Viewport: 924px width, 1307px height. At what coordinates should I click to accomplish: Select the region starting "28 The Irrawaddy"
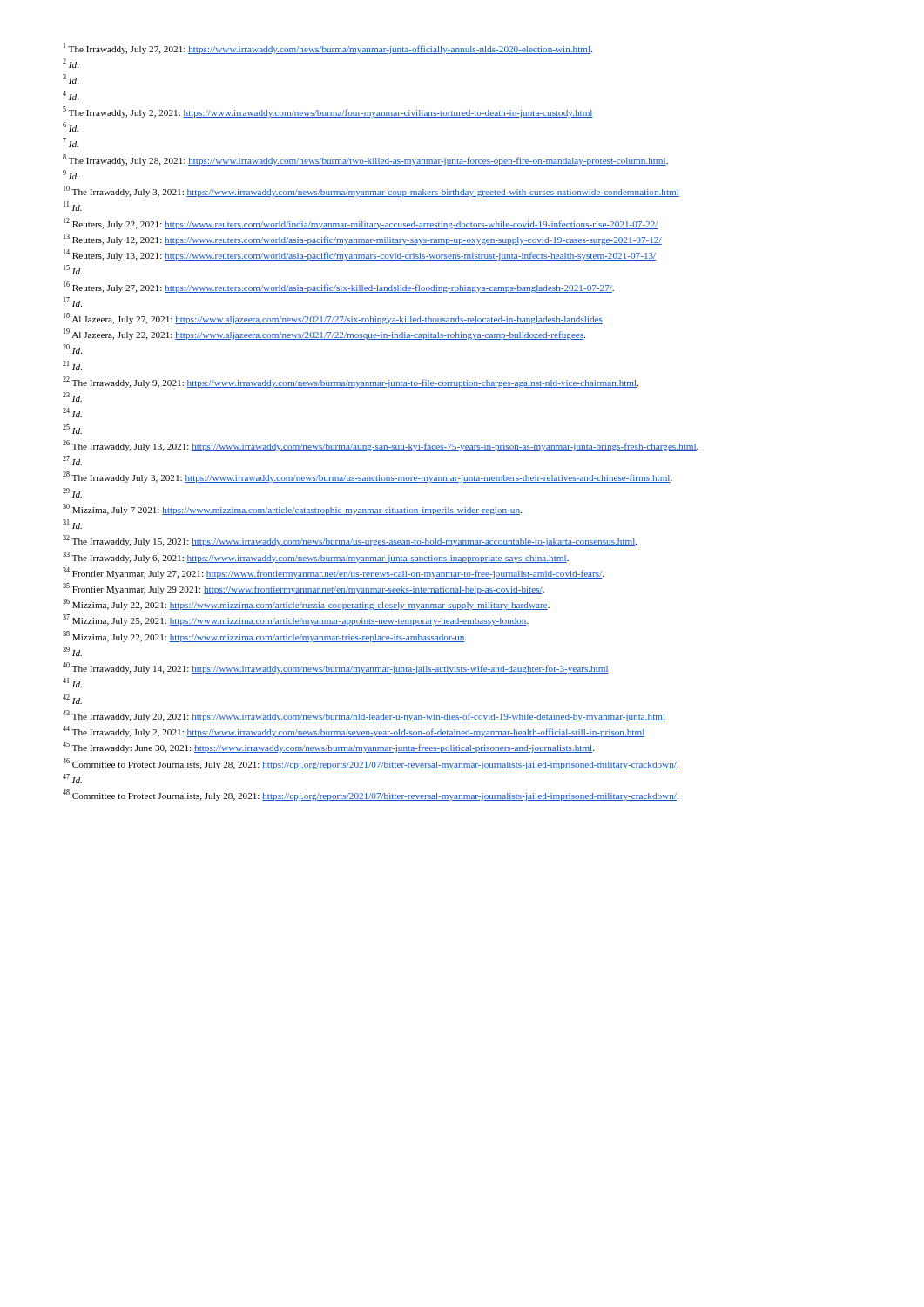tap(462, 478)
